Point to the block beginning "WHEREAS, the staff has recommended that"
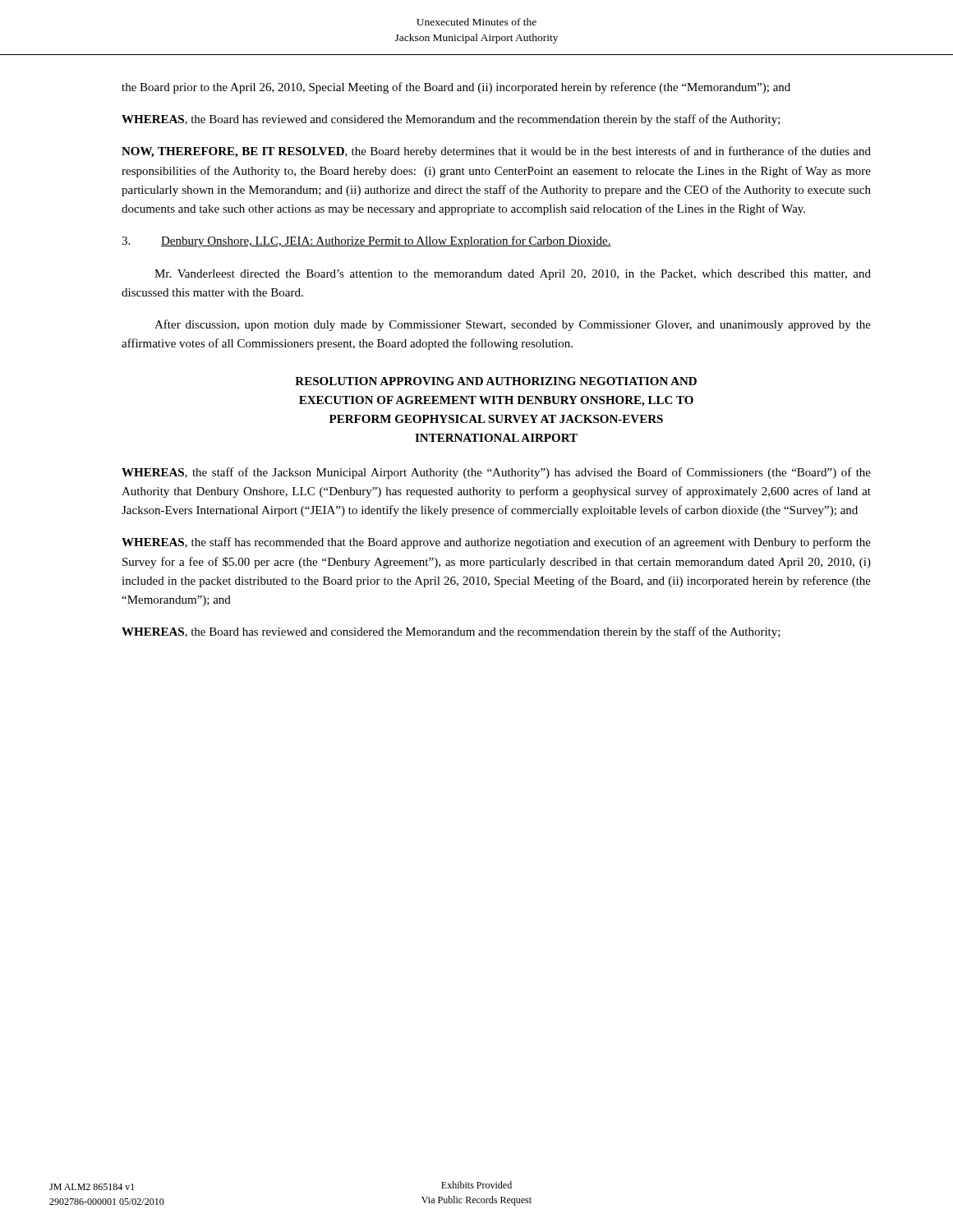Screen dimensions: 1232x953 point(496,571)
